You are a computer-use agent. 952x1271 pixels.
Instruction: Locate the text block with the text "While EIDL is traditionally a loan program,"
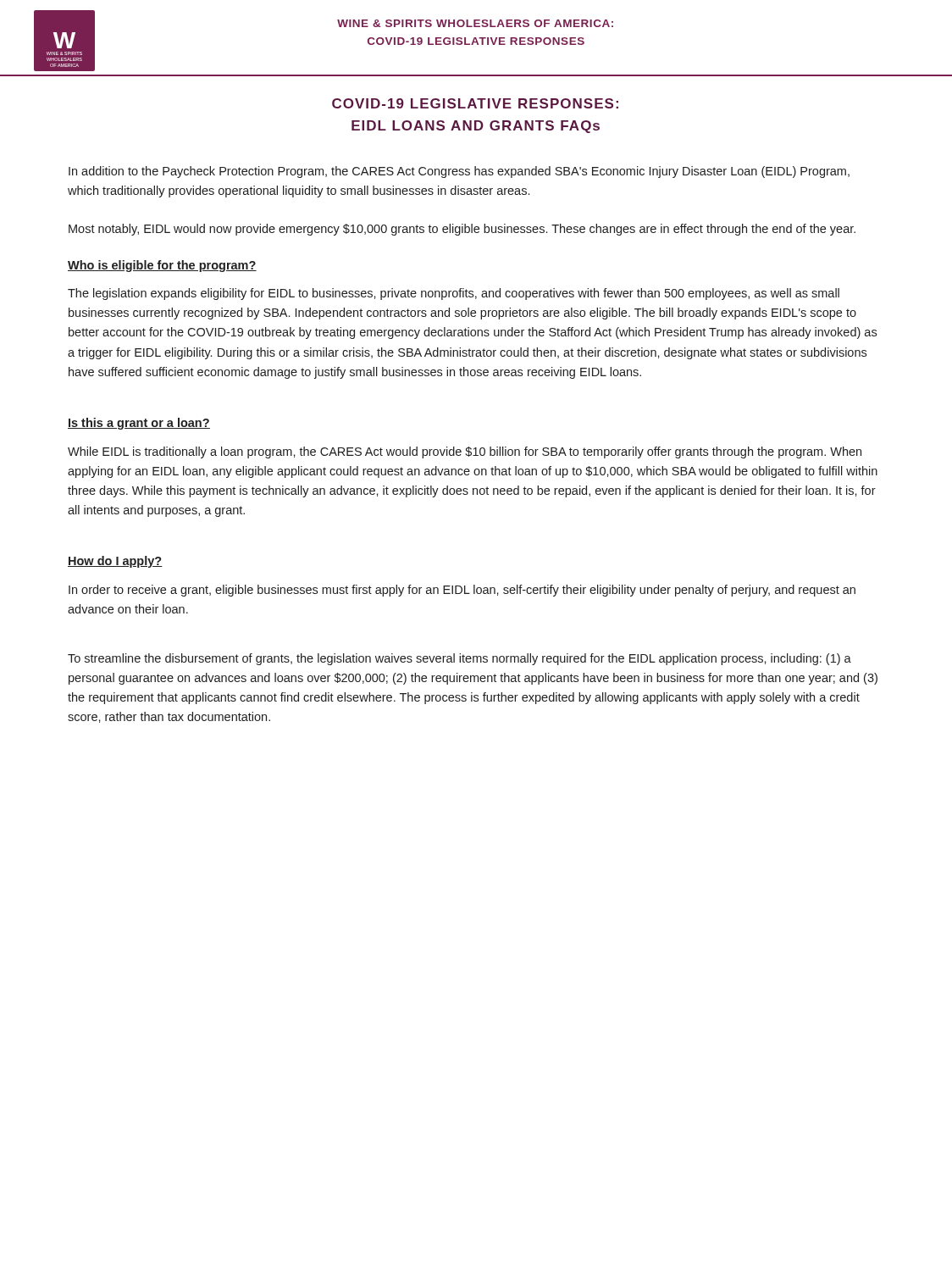click(476, 481)
